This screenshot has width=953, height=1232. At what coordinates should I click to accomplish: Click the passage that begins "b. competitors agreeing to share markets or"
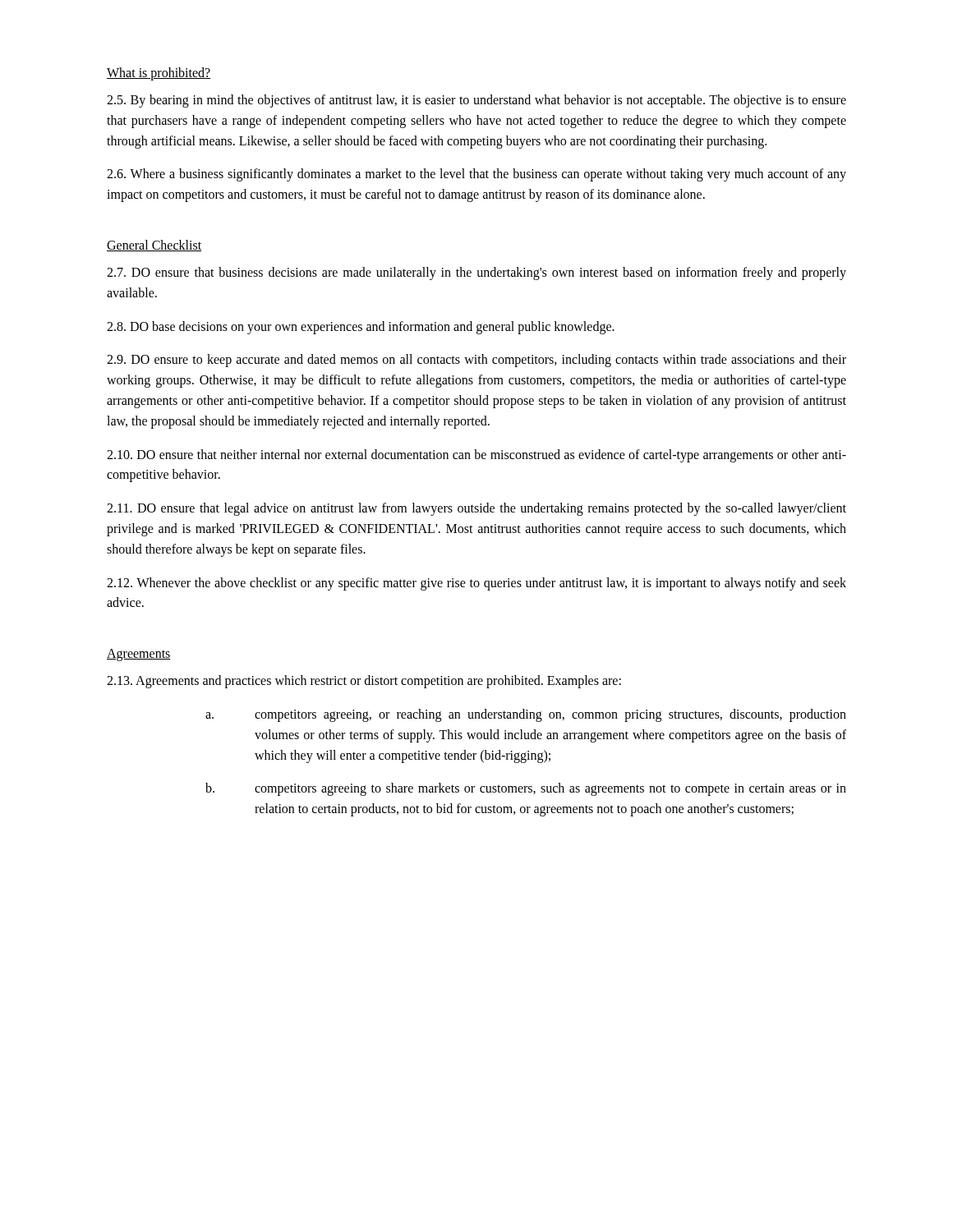coord(509,799)
